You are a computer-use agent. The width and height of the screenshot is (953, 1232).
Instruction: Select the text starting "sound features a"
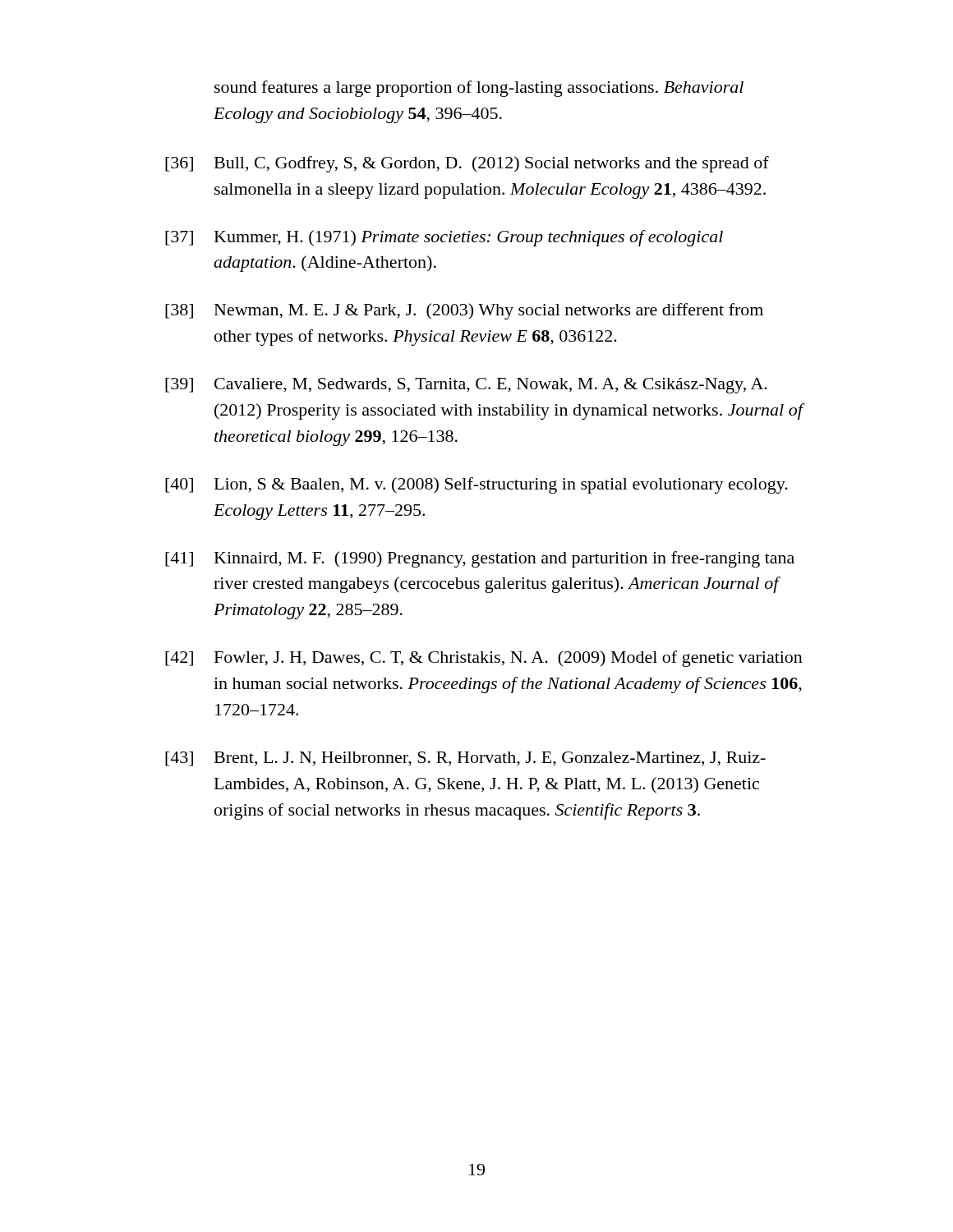coord(479,100)
